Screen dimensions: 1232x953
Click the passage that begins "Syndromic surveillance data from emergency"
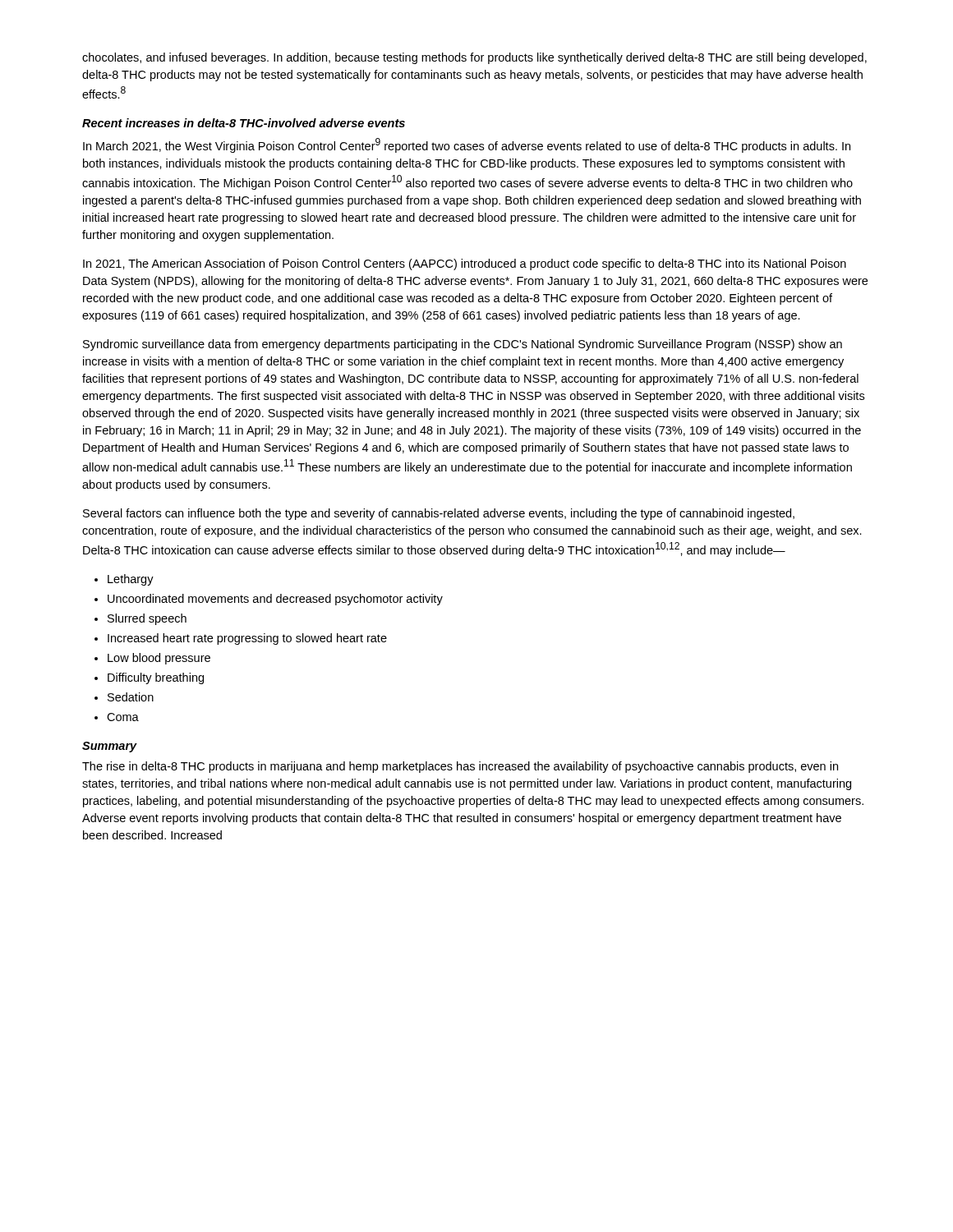tap(473, 414)
